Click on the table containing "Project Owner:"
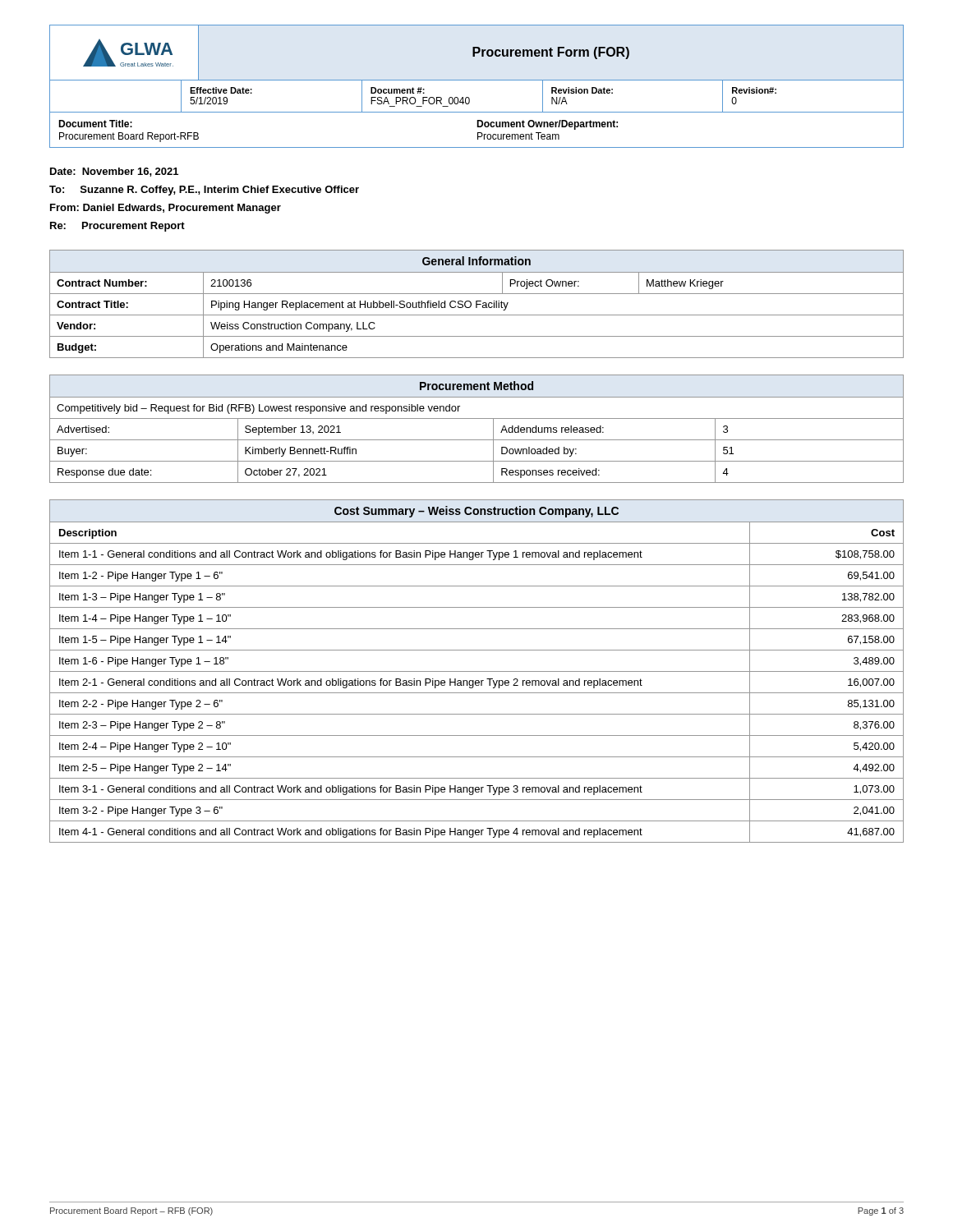 (476, 304)
